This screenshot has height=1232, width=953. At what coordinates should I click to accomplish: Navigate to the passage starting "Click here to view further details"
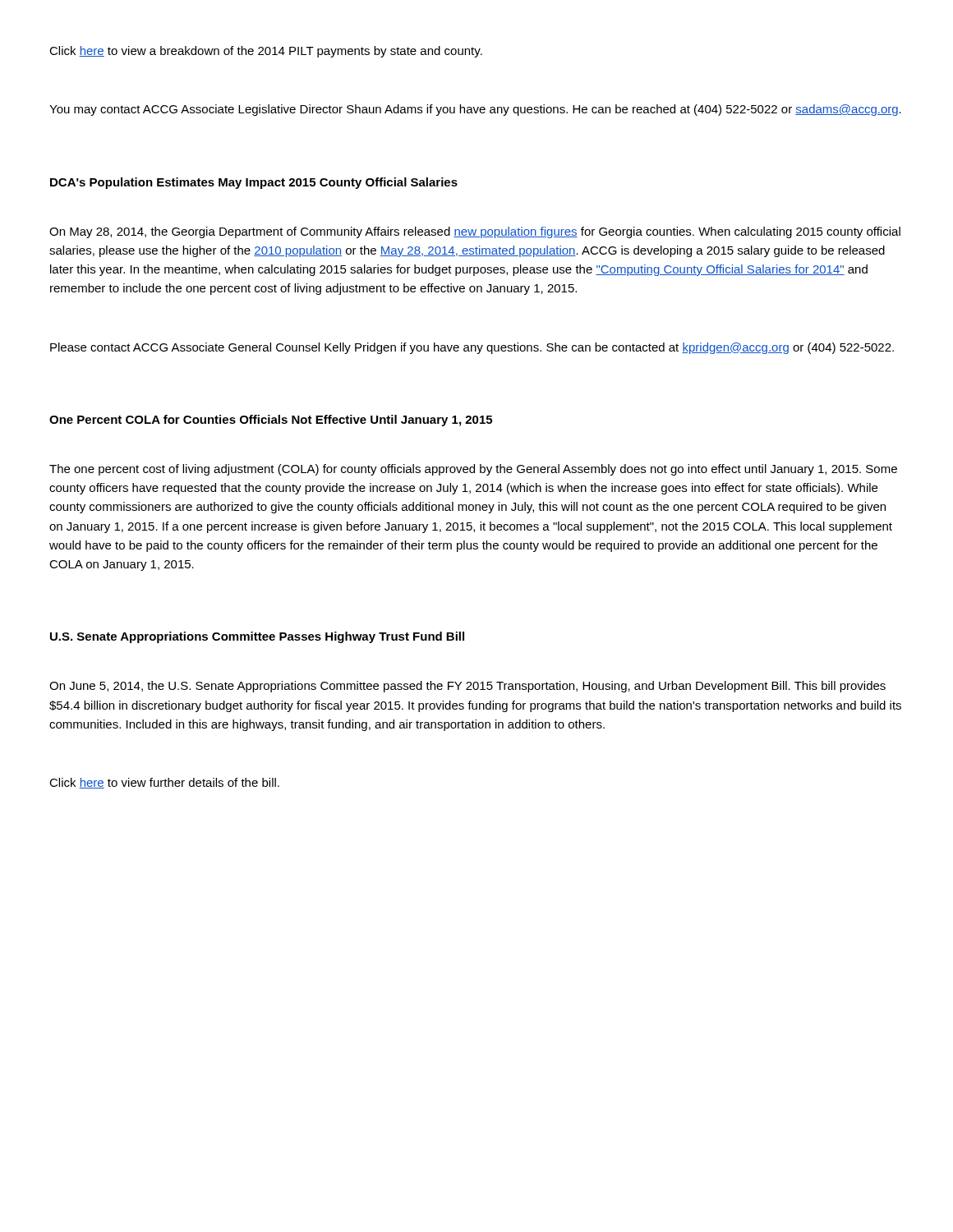tap(165, 782)
